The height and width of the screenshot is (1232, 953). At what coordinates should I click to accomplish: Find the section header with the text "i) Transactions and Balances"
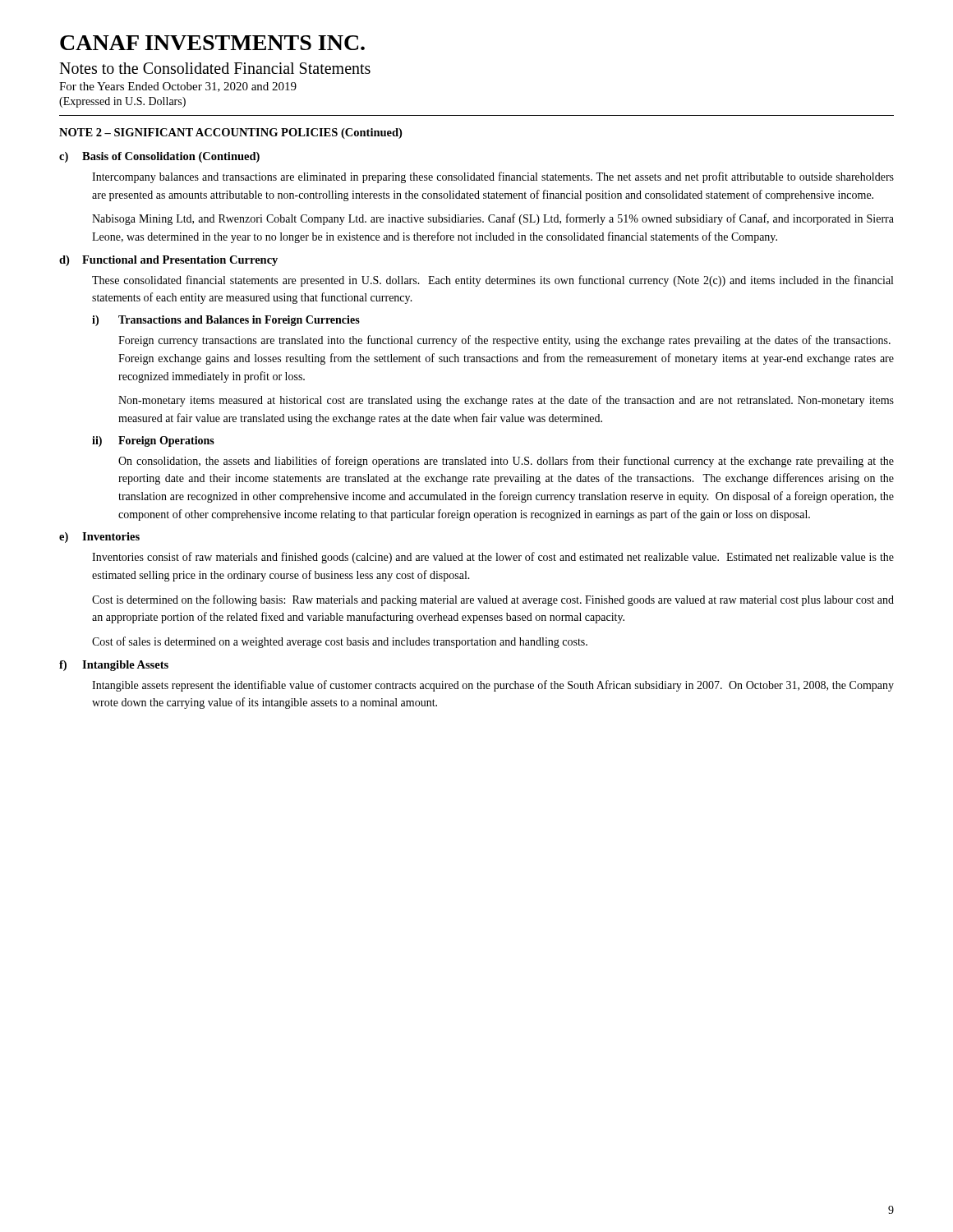226,321
